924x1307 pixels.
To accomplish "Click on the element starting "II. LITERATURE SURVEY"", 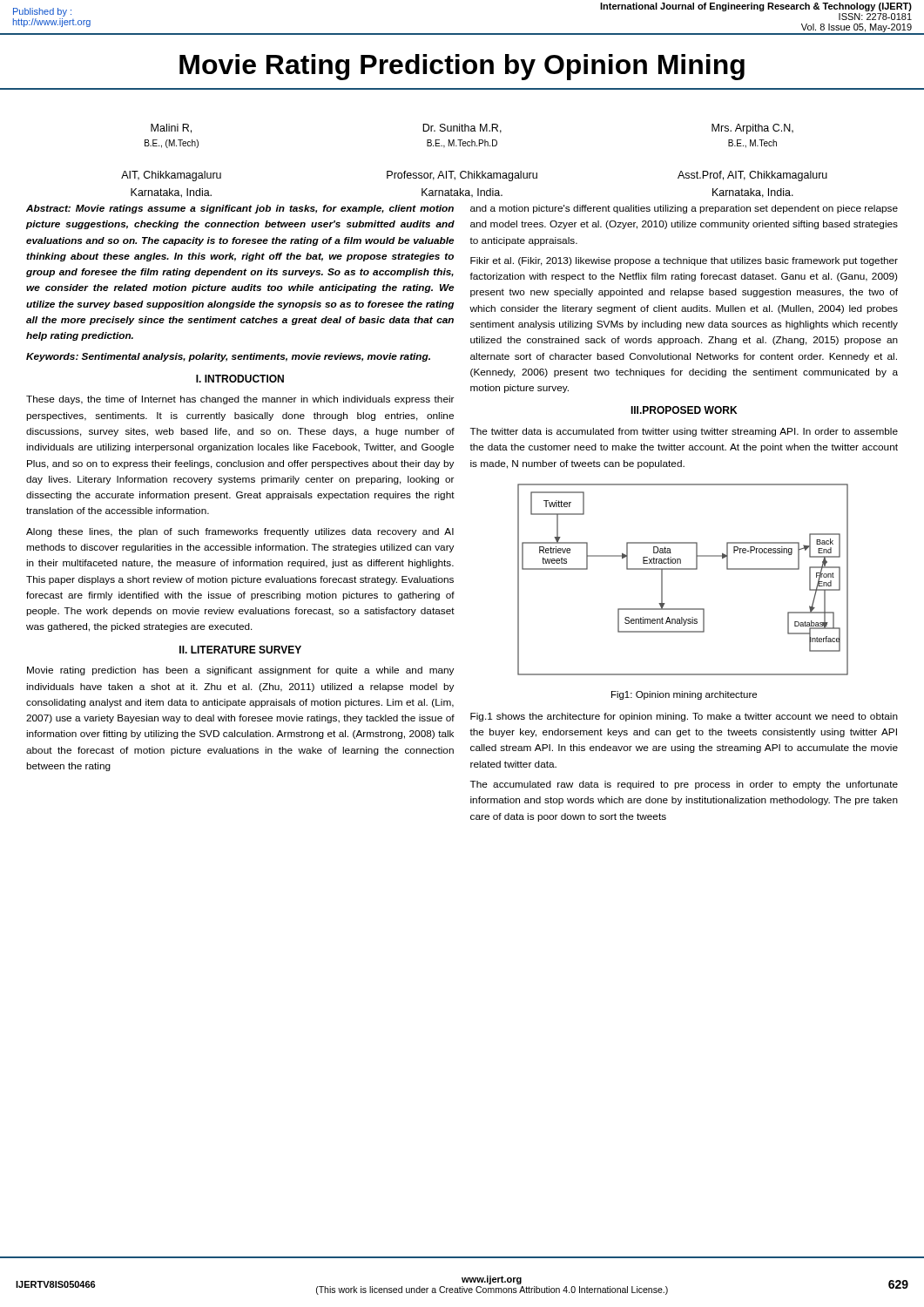I will pyautogui.click(x=240, y=650).
